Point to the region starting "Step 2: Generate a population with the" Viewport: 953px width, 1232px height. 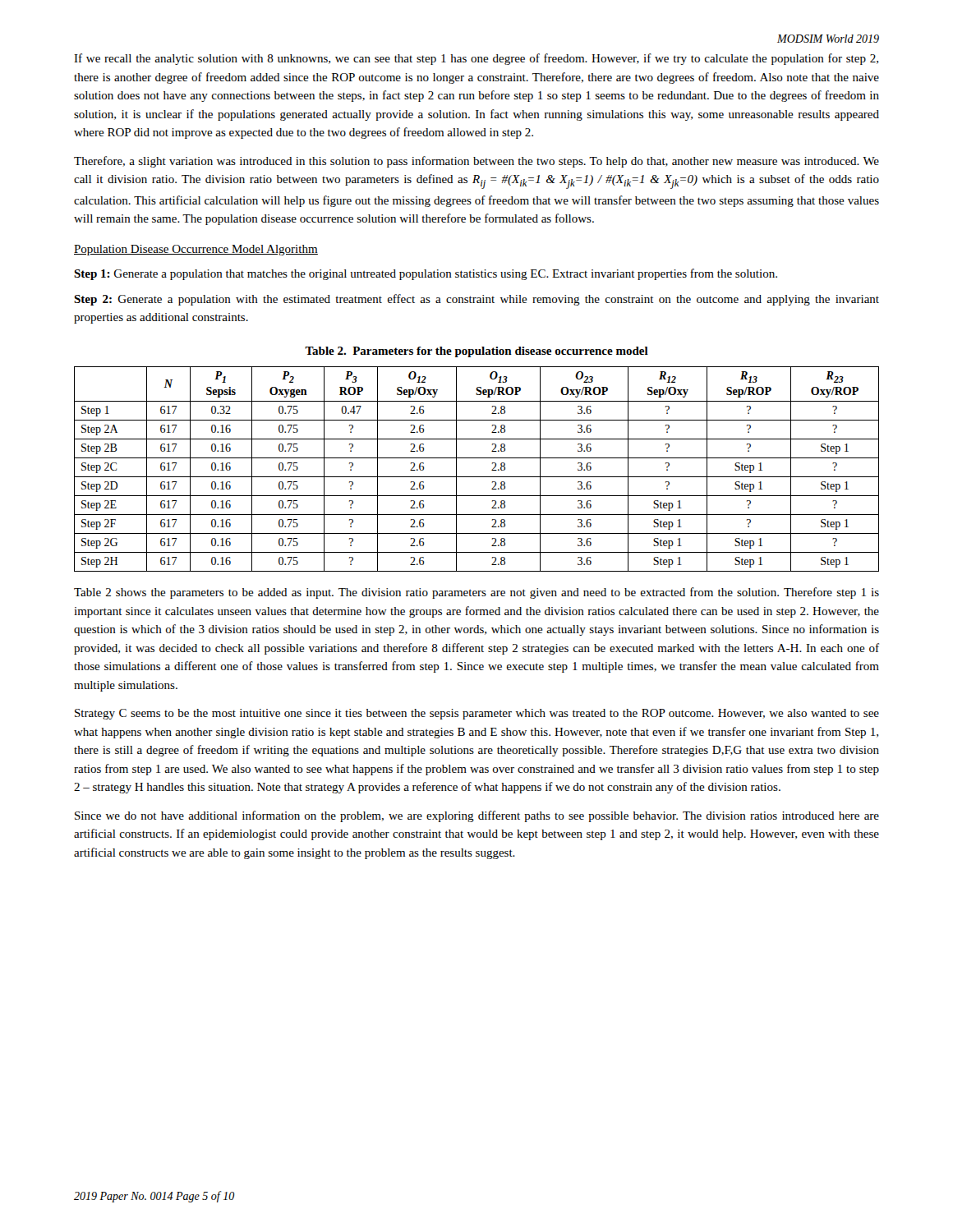pos(476,308)
